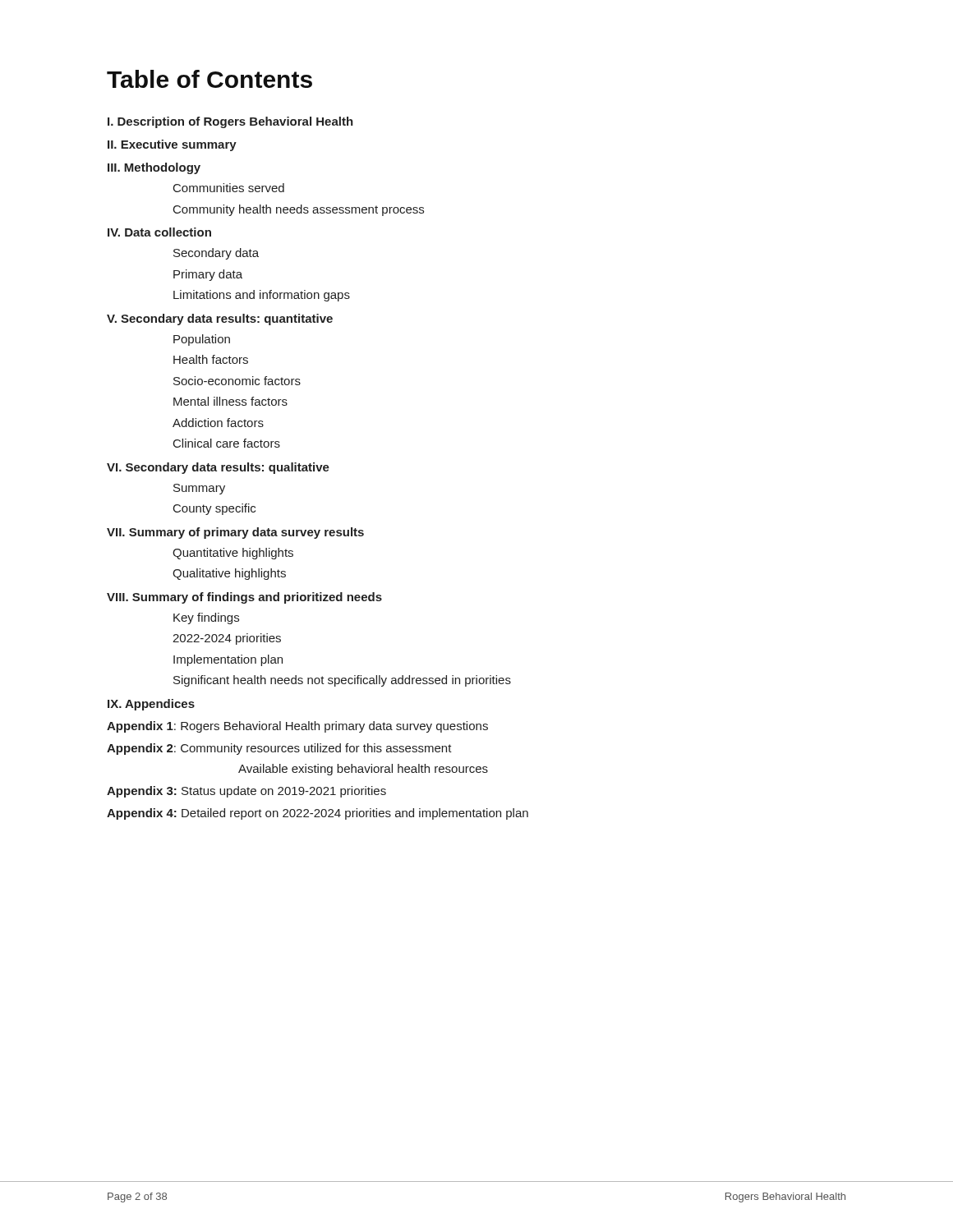The image size is (953, 1232).
Task: Click where it says "I. Description of Rogers Behavioral Health"
Action: [230, 121]
